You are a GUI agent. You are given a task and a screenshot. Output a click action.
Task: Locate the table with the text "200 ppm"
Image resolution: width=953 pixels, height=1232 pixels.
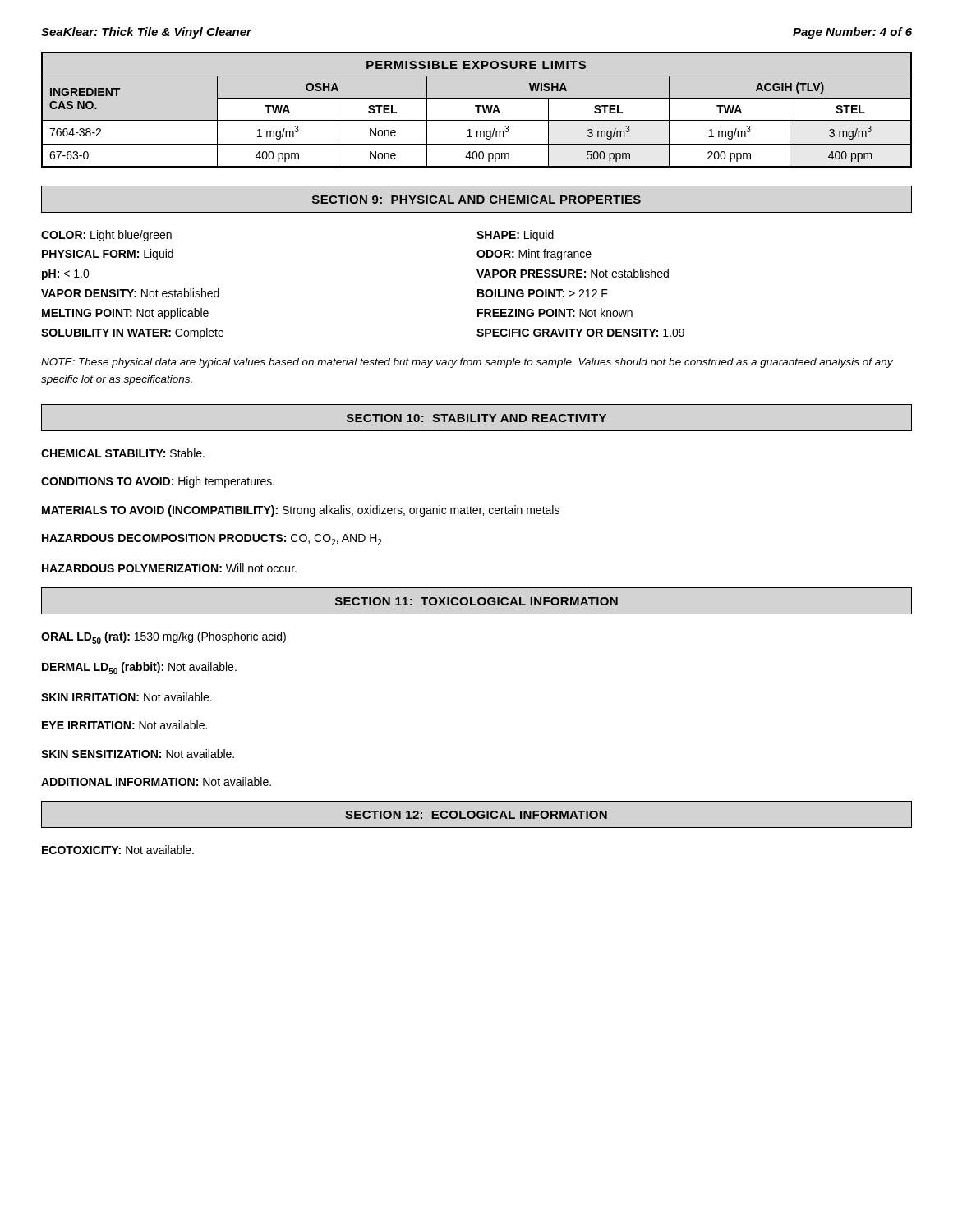pos(476,110)
